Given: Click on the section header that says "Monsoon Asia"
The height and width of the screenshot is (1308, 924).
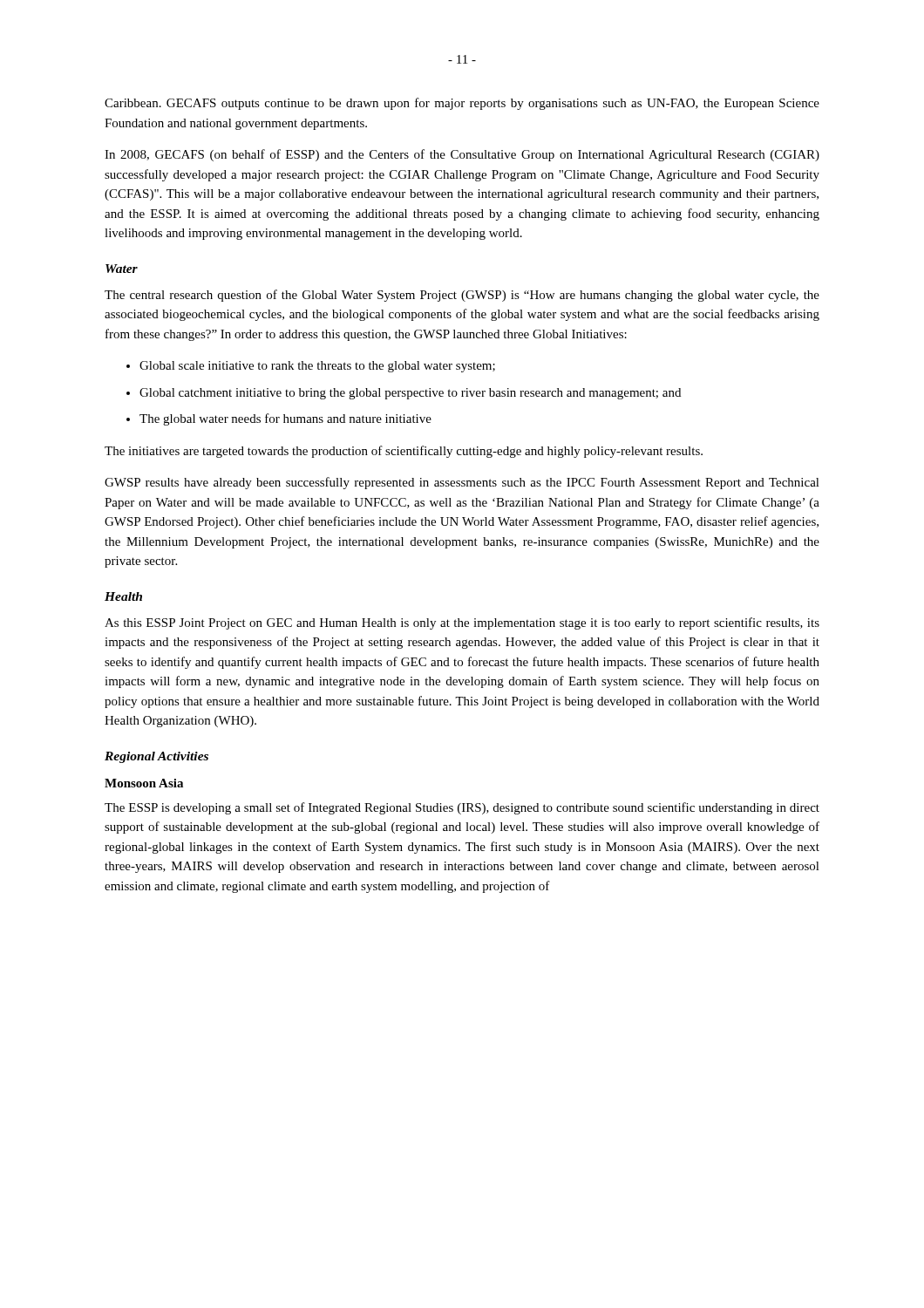Looking at the screenshot, I should (x=144, y=783).
